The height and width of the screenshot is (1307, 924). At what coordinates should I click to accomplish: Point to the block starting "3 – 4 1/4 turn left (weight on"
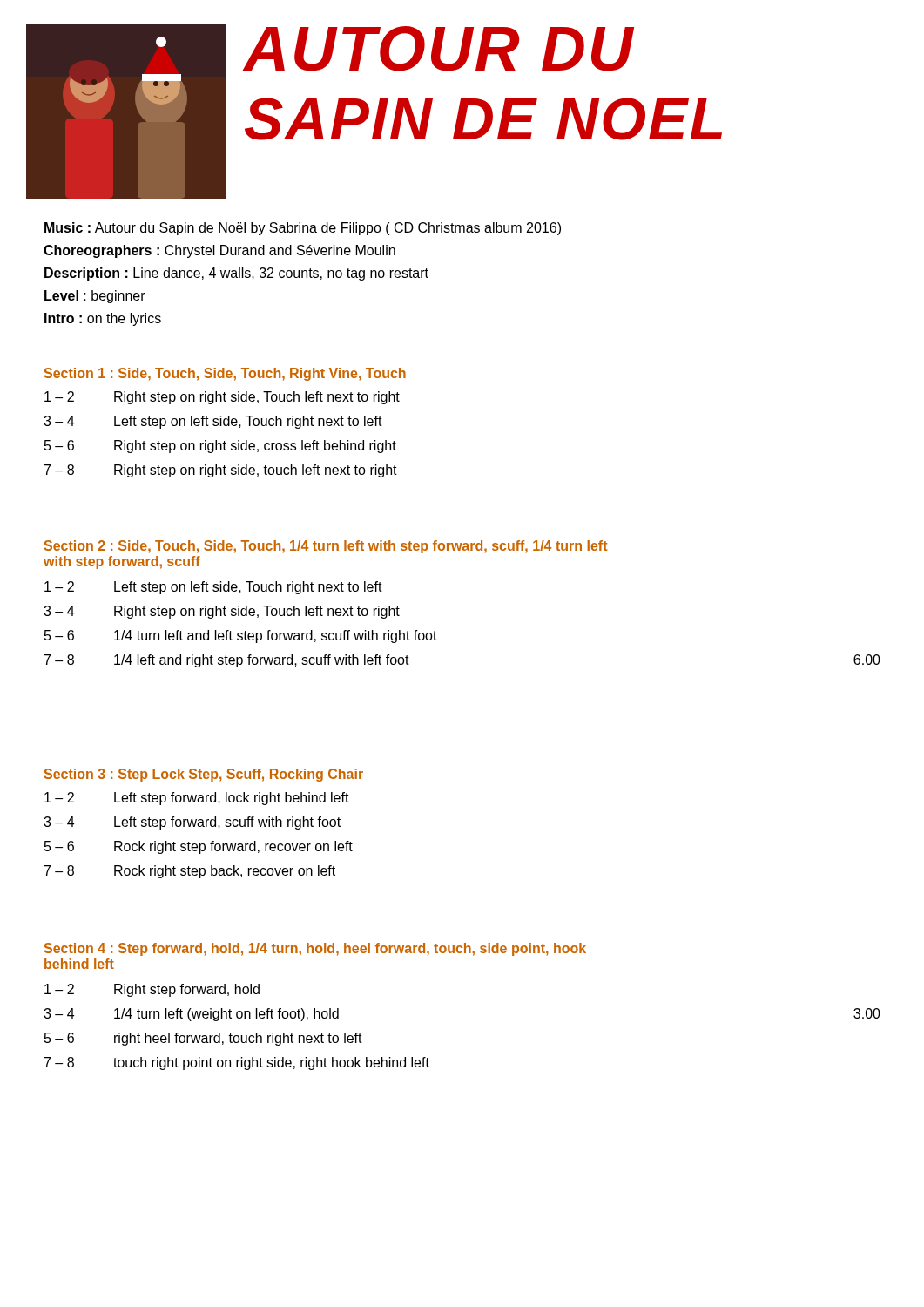tap(47, 1014)
